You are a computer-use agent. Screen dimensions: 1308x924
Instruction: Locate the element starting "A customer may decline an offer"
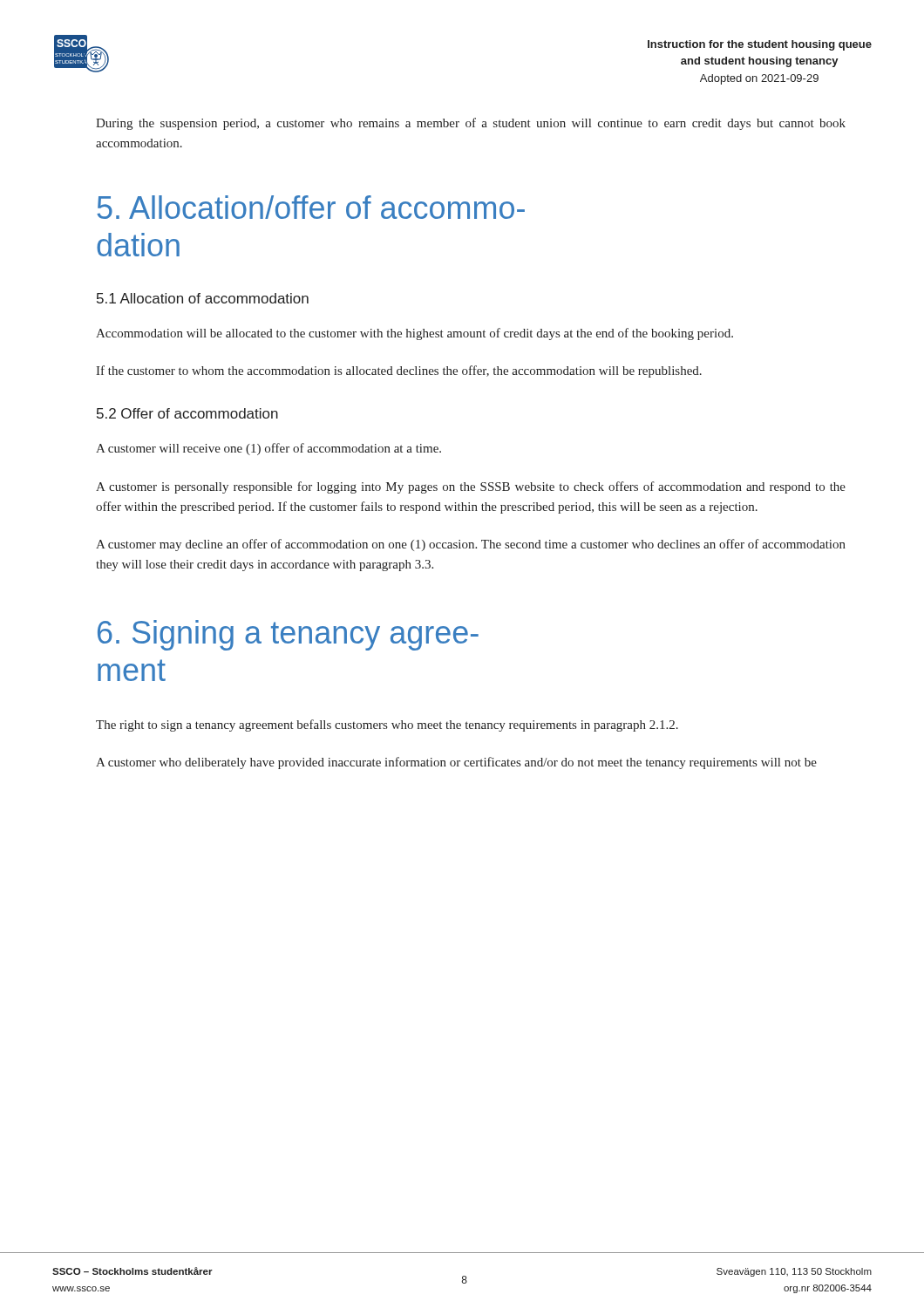tap(471, 554)
